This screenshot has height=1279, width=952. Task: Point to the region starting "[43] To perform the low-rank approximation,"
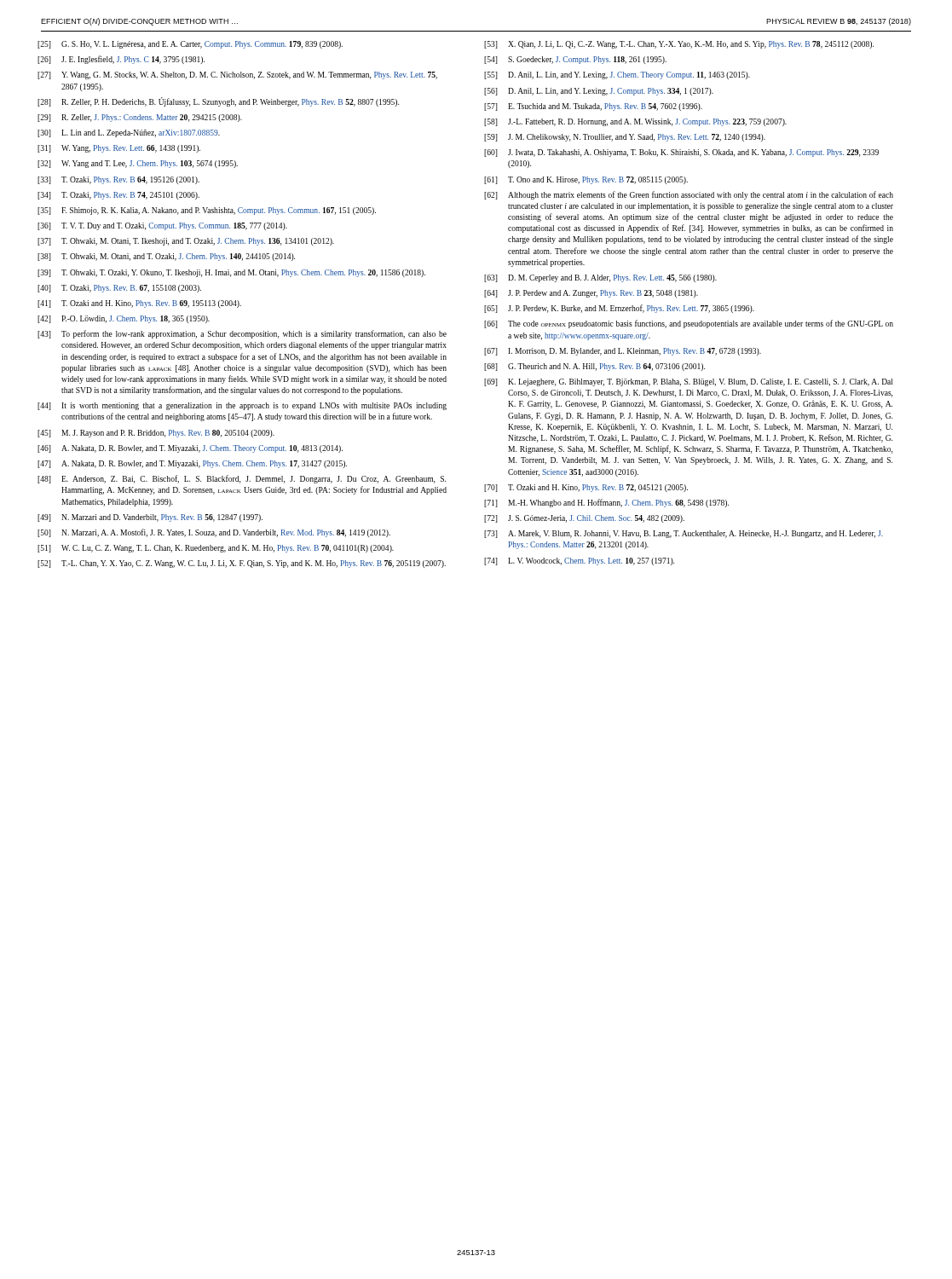242,362
